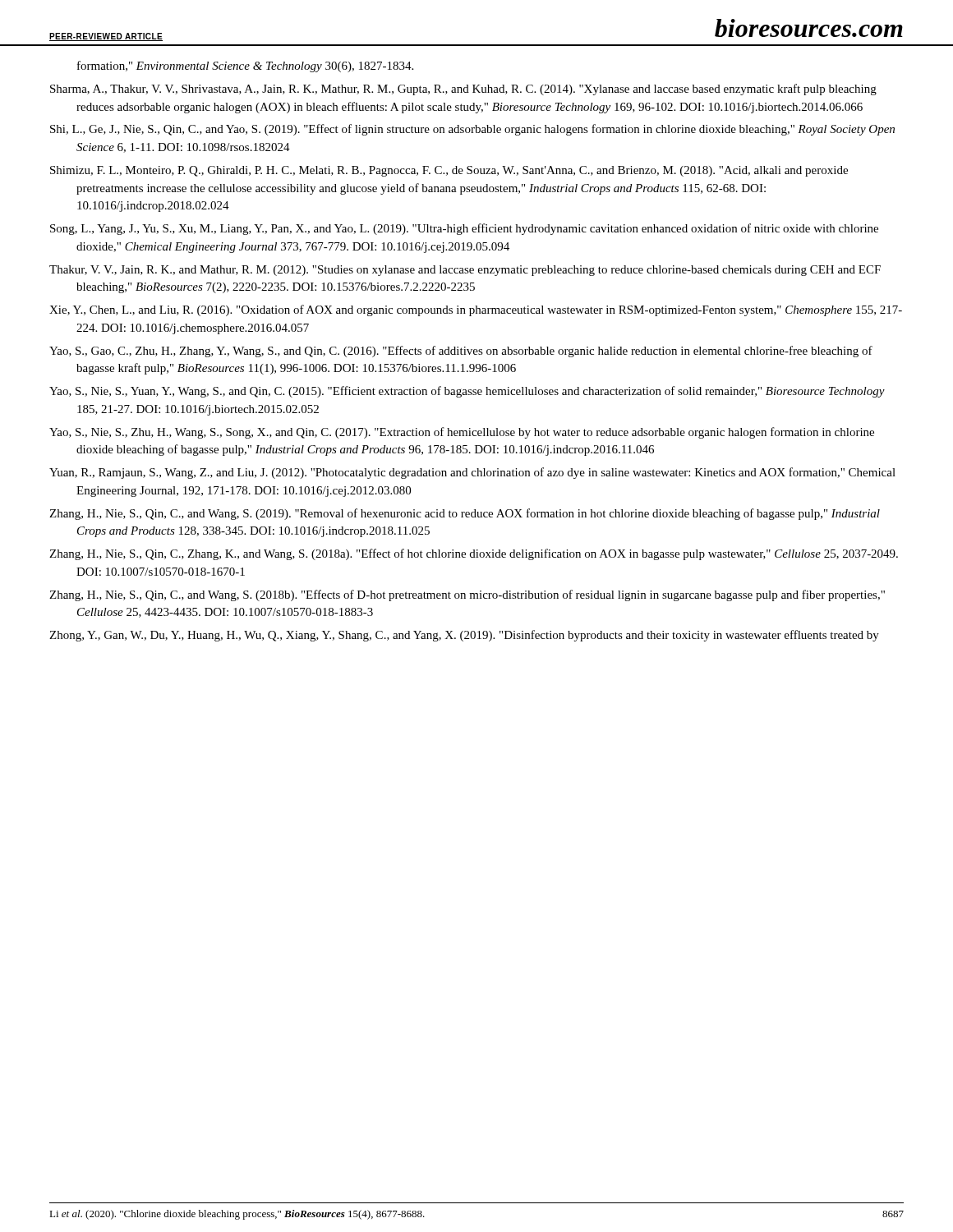
Task: Locate the text starting "Shi, L., Ge, J., Nie,"
Action: [x=476, y=139]
